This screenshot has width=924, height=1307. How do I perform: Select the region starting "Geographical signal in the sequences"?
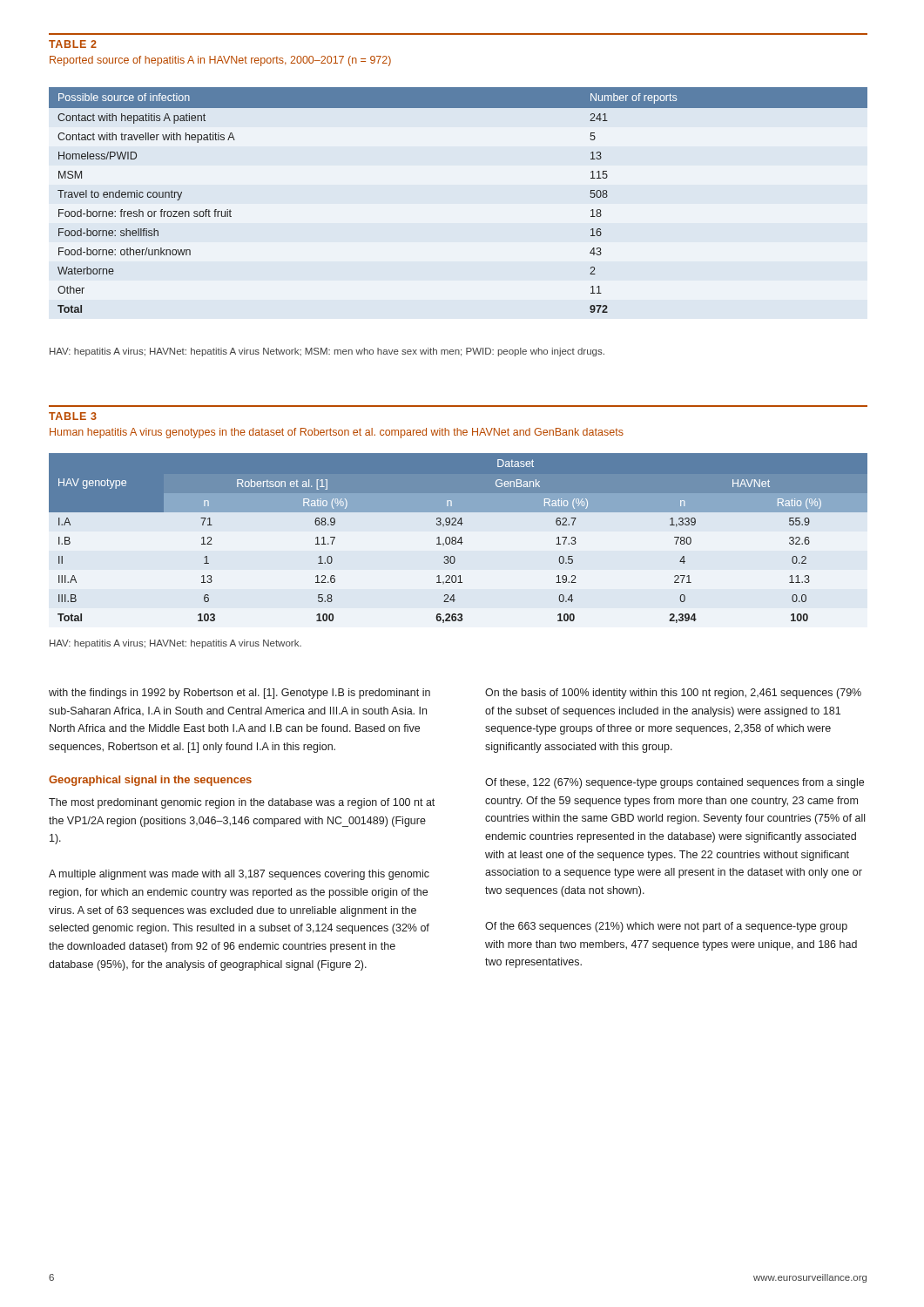pos(150,779)
